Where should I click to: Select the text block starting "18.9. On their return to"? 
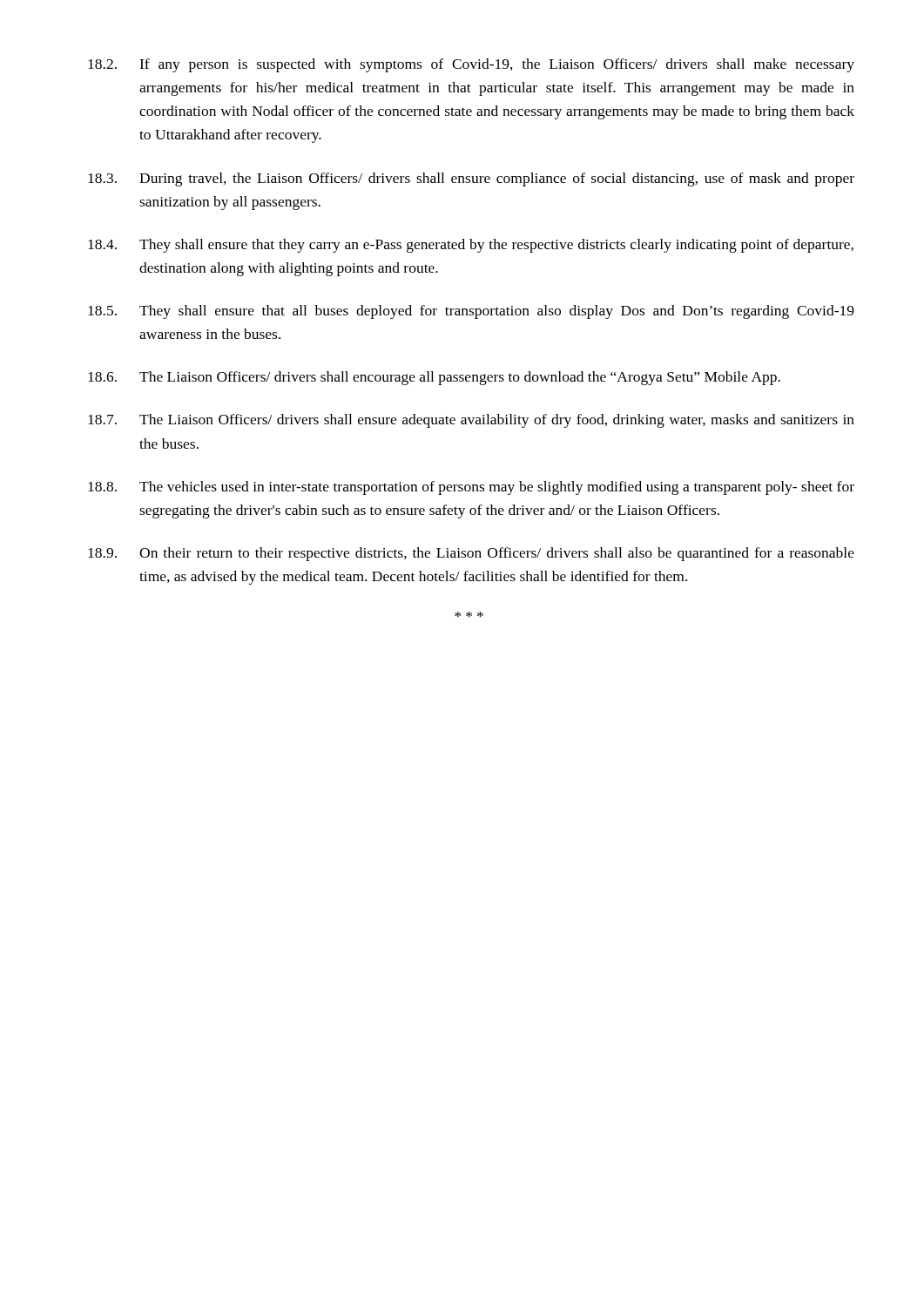click(471, 565)
